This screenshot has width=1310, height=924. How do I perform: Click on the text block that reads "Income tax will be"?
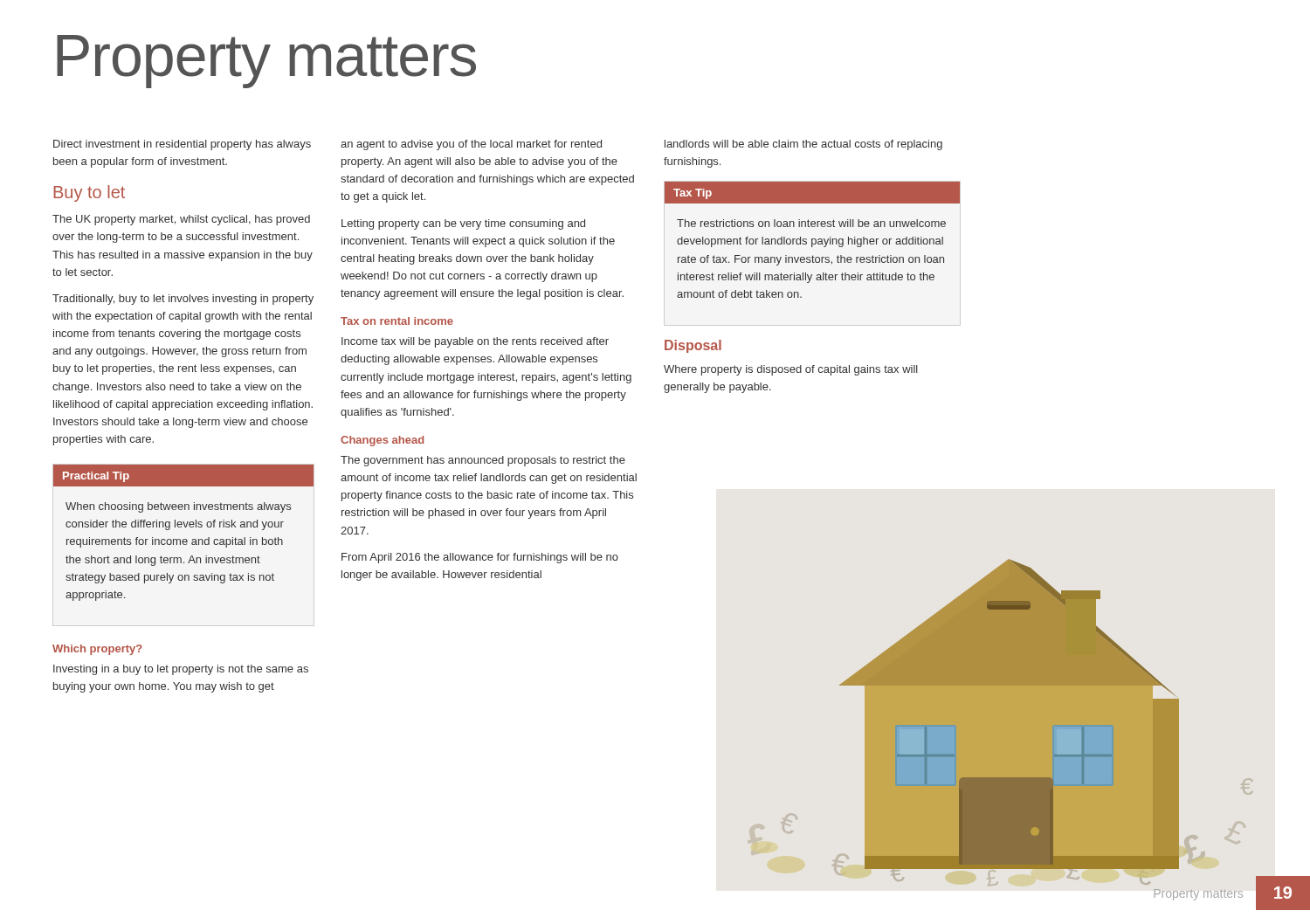(x=489, y=377)
